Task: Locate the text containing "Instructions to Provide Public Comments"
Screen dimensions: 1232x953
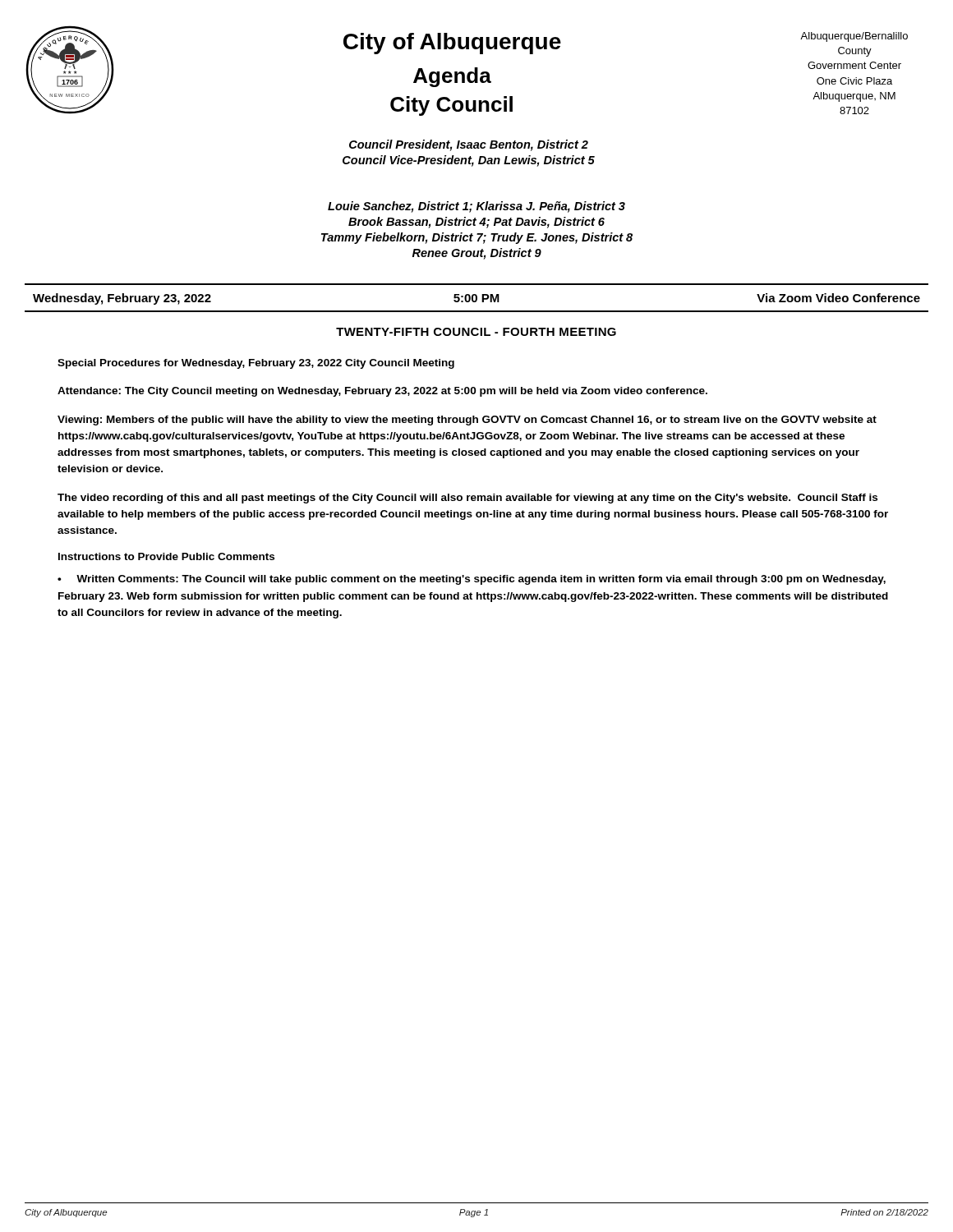Action: pyautogui.click(x=166, y=557)
